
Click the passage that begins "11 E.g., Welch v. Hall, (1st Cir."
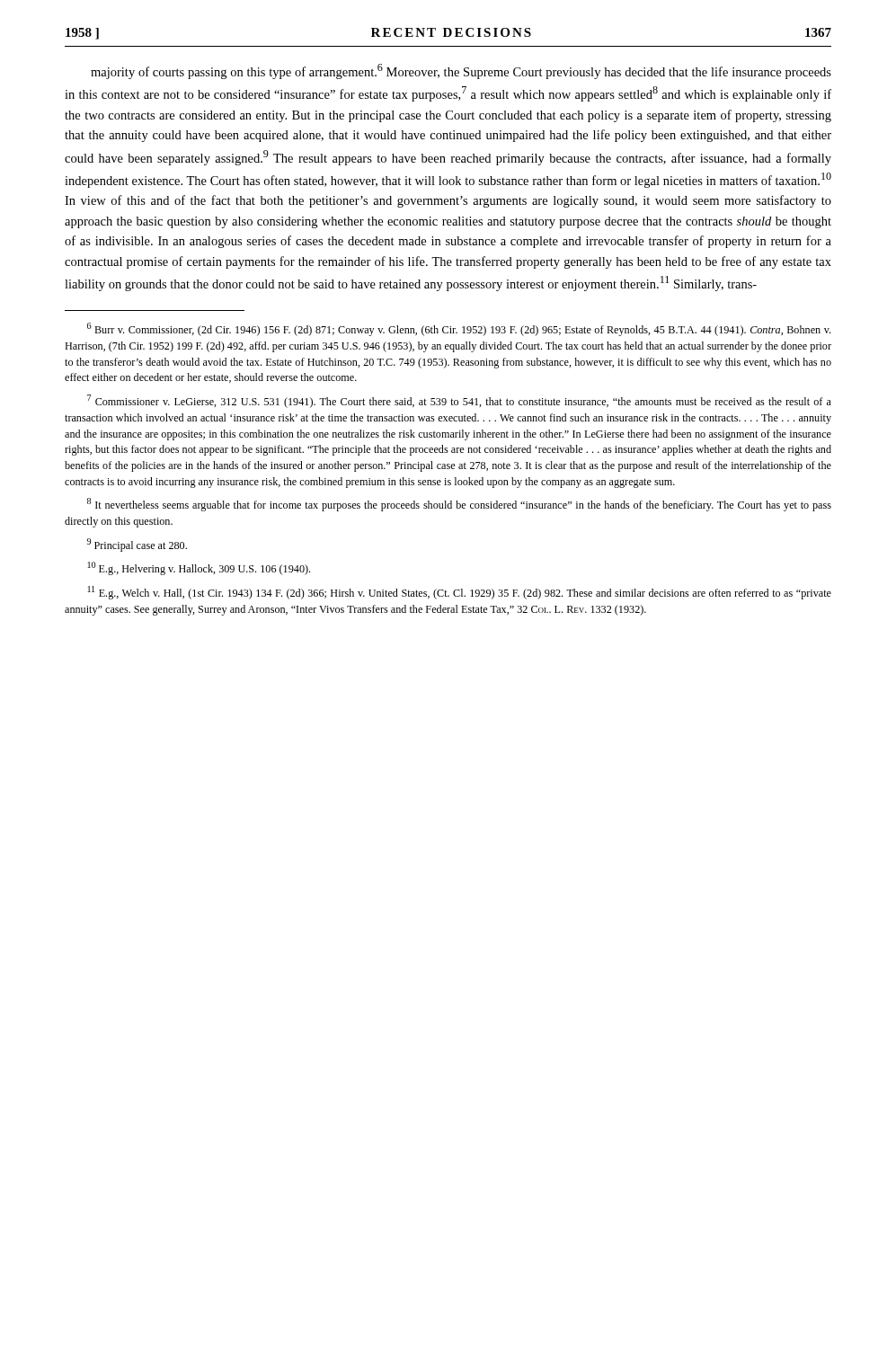point(448,600)
